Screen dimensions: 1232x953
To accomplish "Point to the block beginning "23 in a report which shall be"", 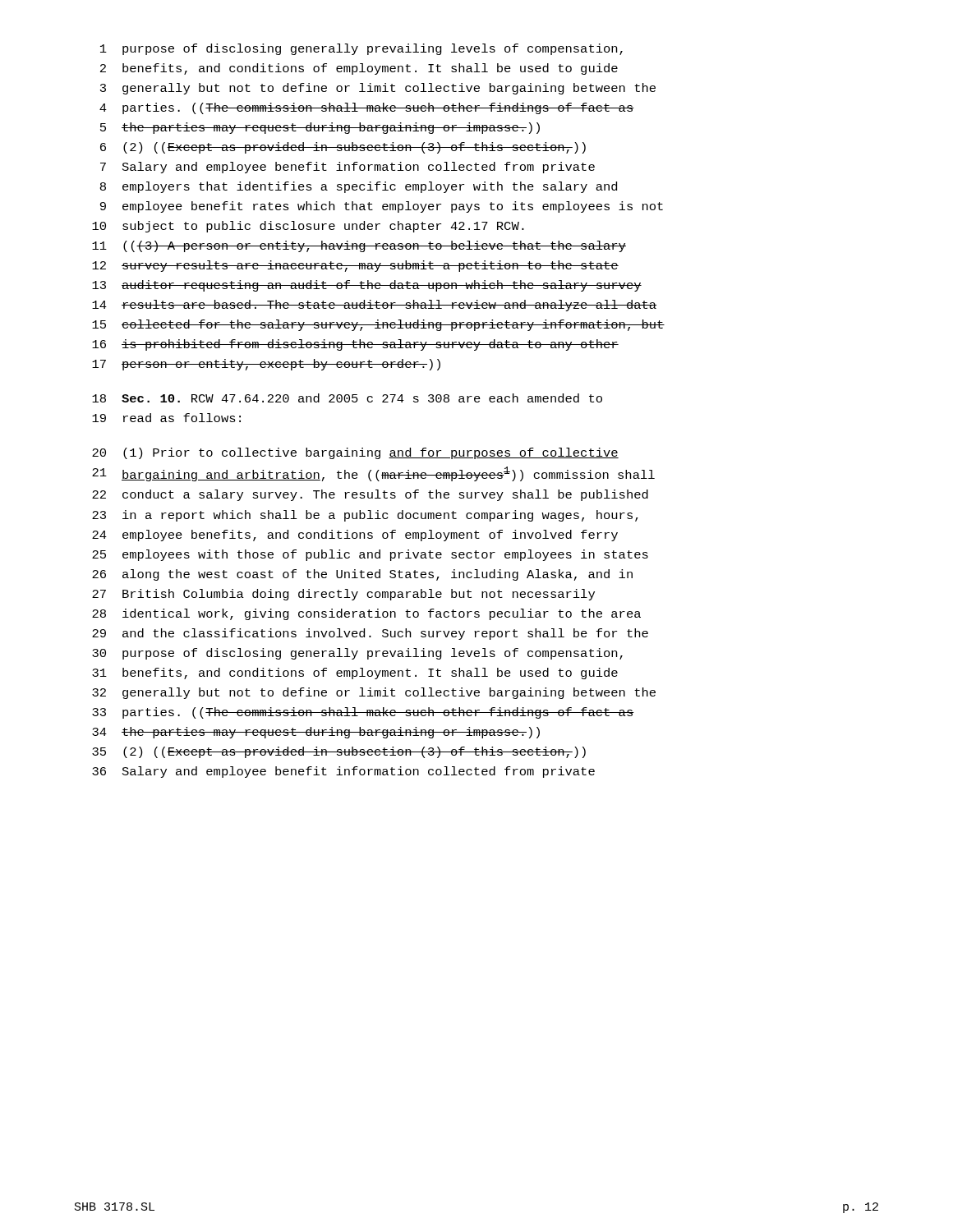I will (x=476, y=515).
